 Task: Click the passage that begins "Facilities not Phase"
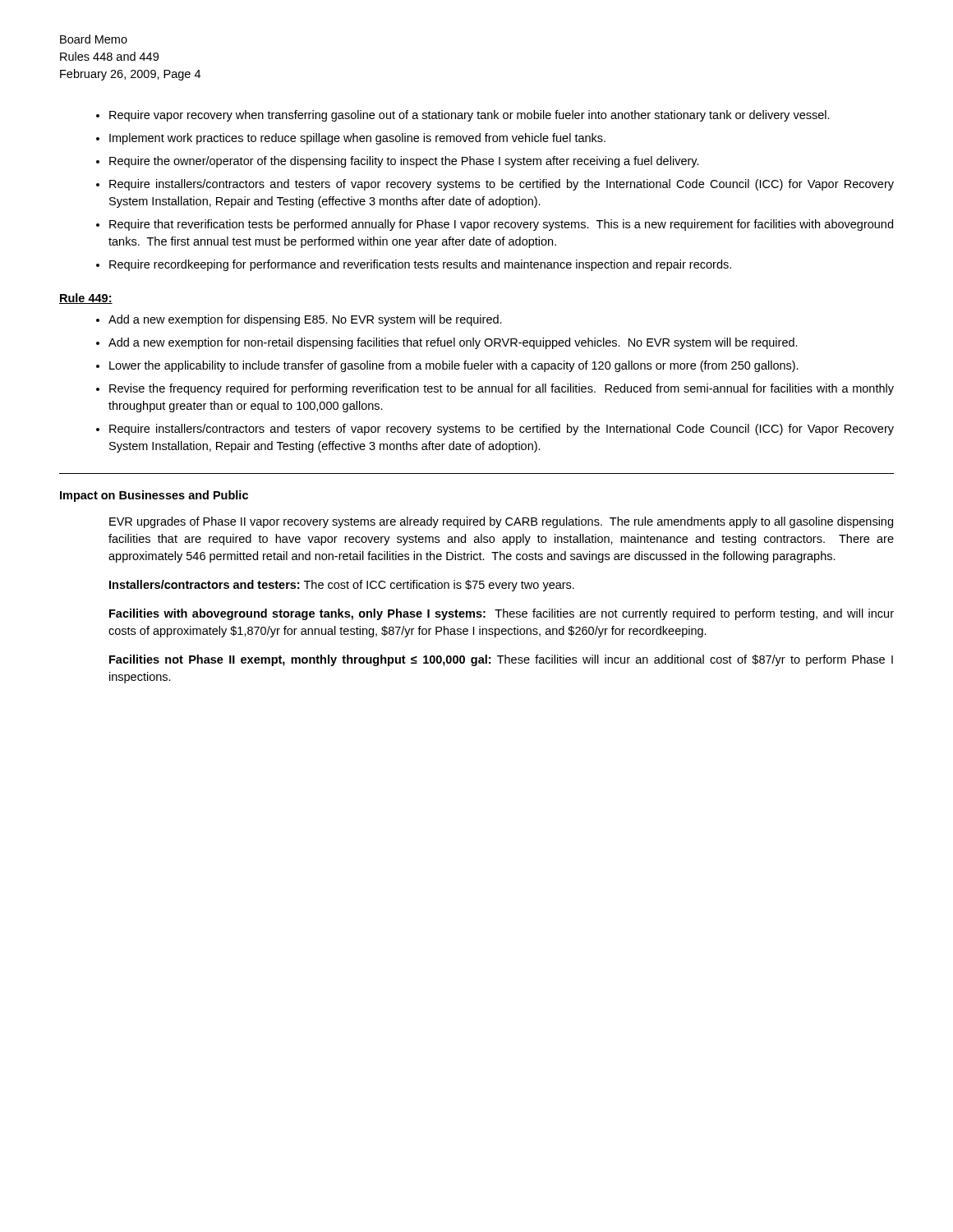pyautogui.click(x=501, y=668)
